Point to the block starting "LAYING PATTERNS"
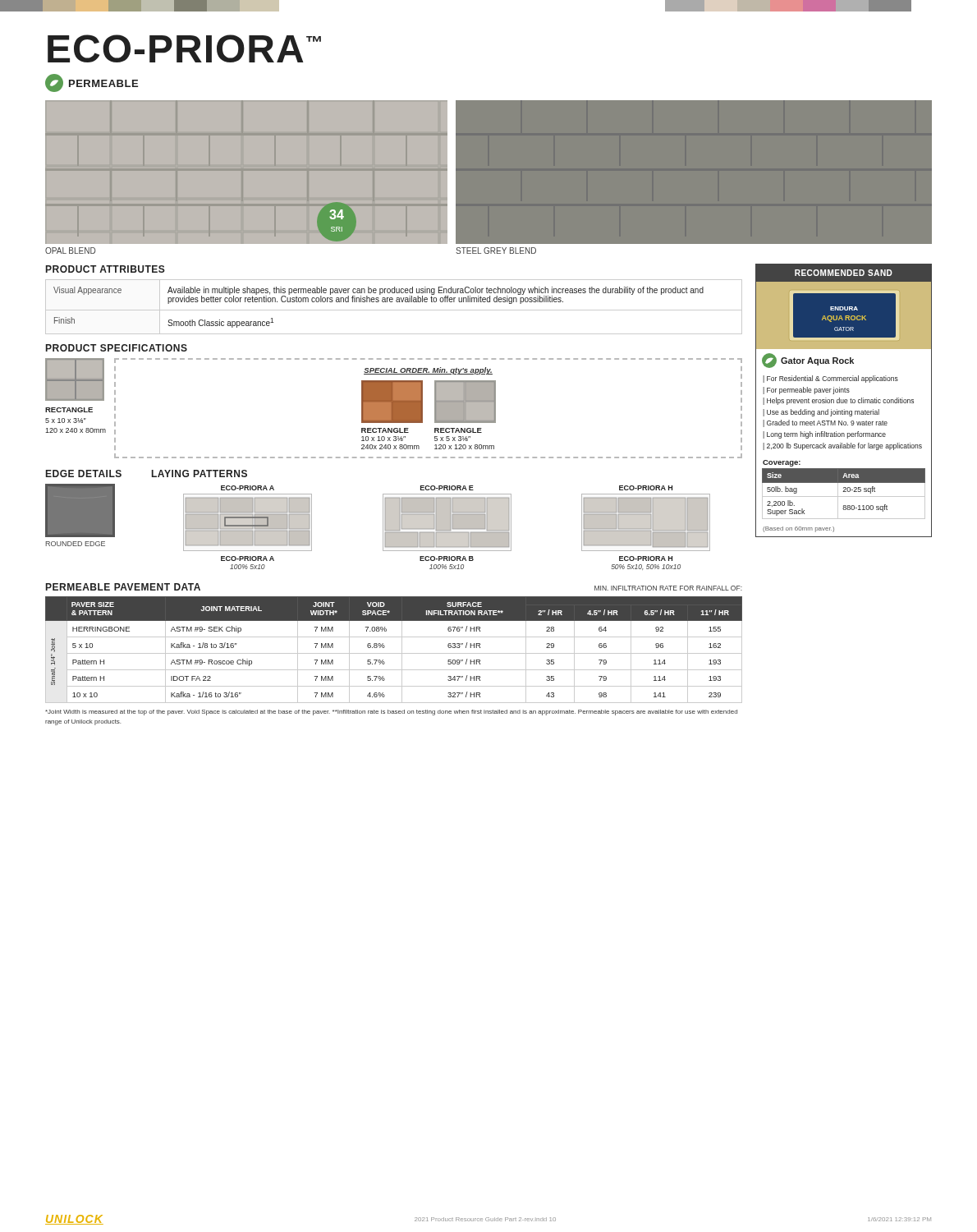Image resolution: width=977 pixels, height=1232 pixels. pos(200,474)
